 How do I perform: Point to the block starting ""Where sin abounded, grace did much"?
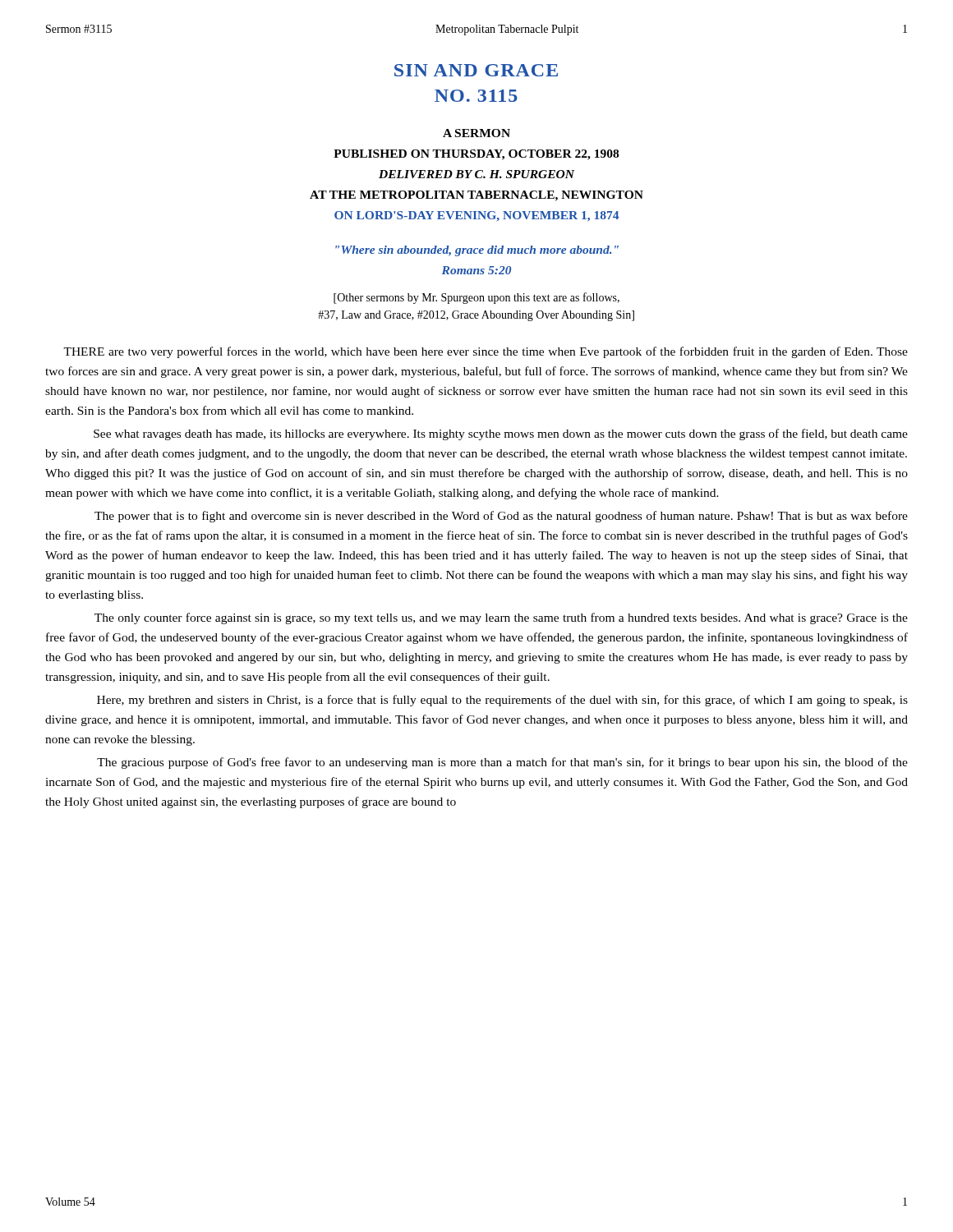pyautogui.click(x=476, y=261)
